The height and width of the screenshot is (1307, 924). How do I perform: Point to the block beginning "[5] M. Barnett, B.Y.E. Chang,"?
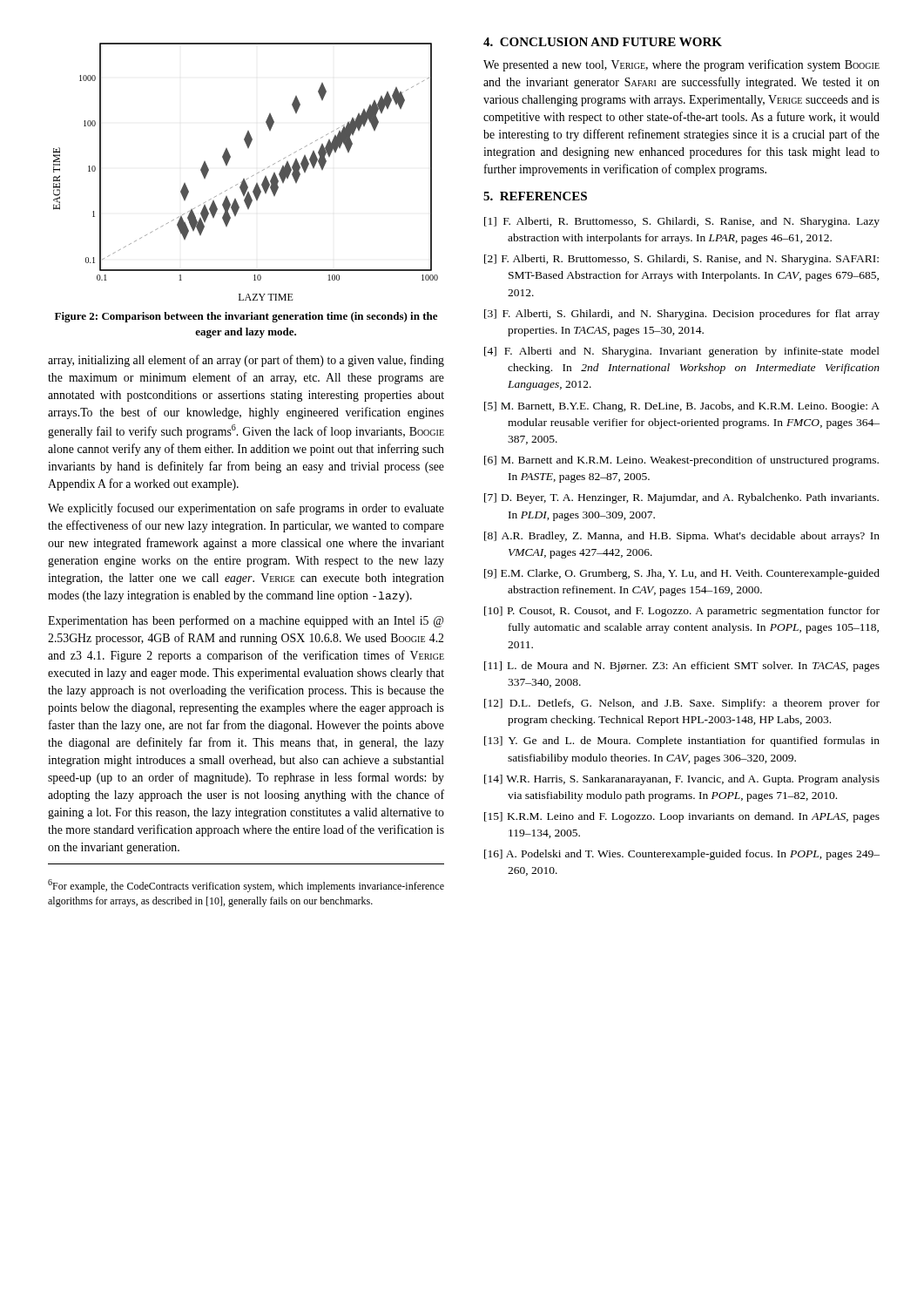tap(681, 422)
